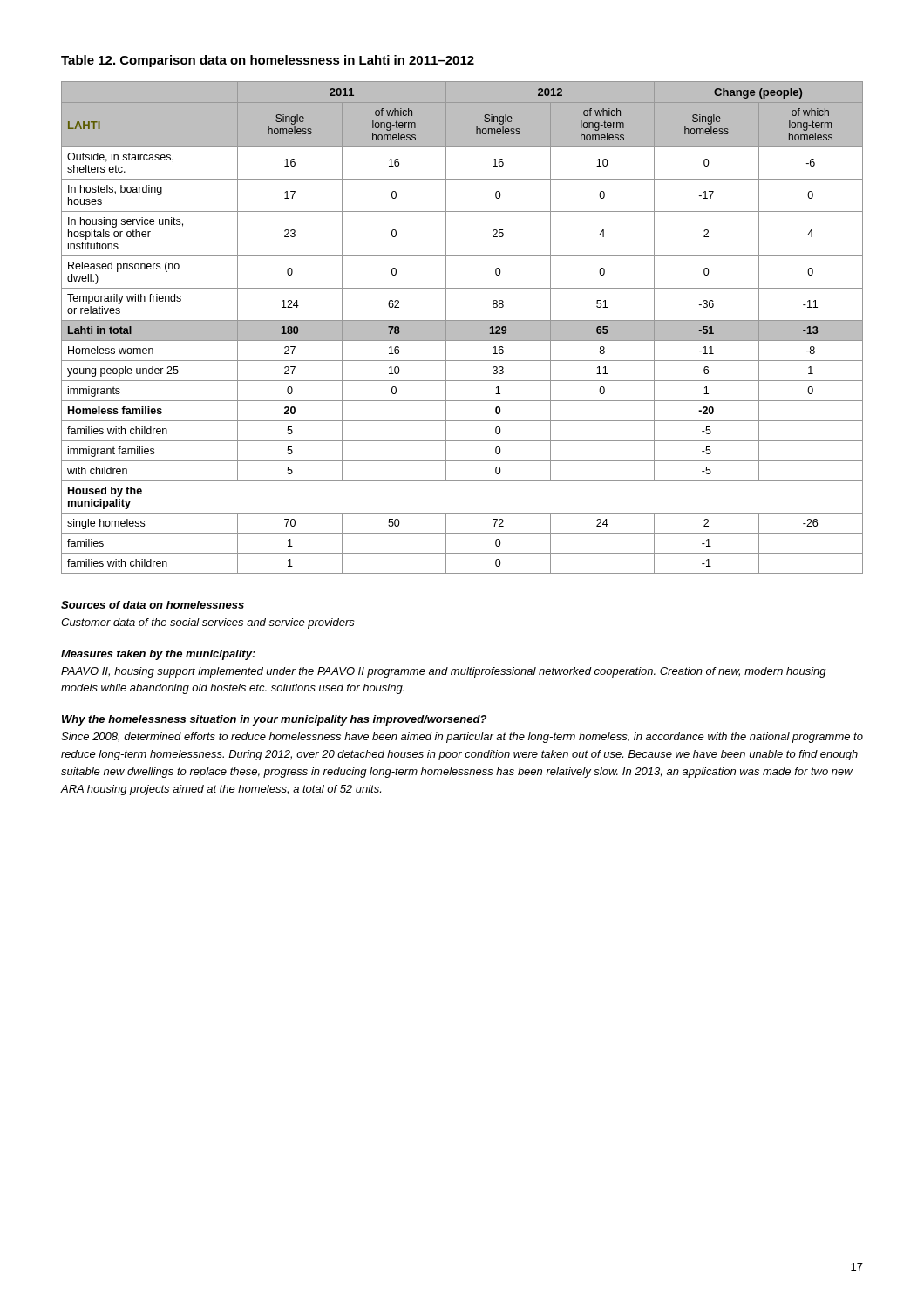The height and width of the screenshot is (1308, 924).
Task: Find the text starting "Measures taken by"
Action: point(158,653)
